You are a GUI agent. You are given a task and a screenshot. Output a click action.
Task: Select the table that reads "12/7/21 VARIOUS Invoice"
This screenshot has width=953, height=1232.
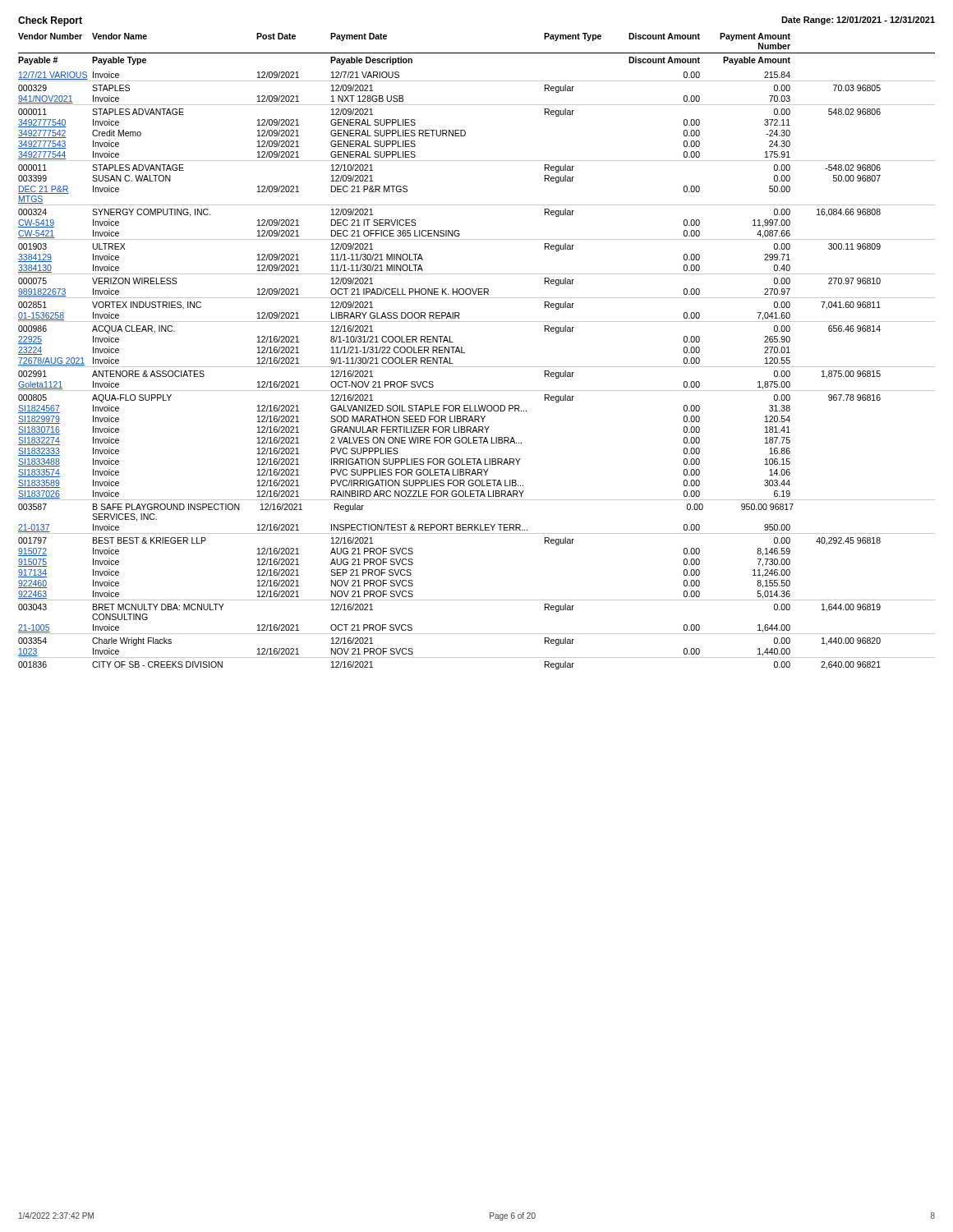click(x=476, y=369)
